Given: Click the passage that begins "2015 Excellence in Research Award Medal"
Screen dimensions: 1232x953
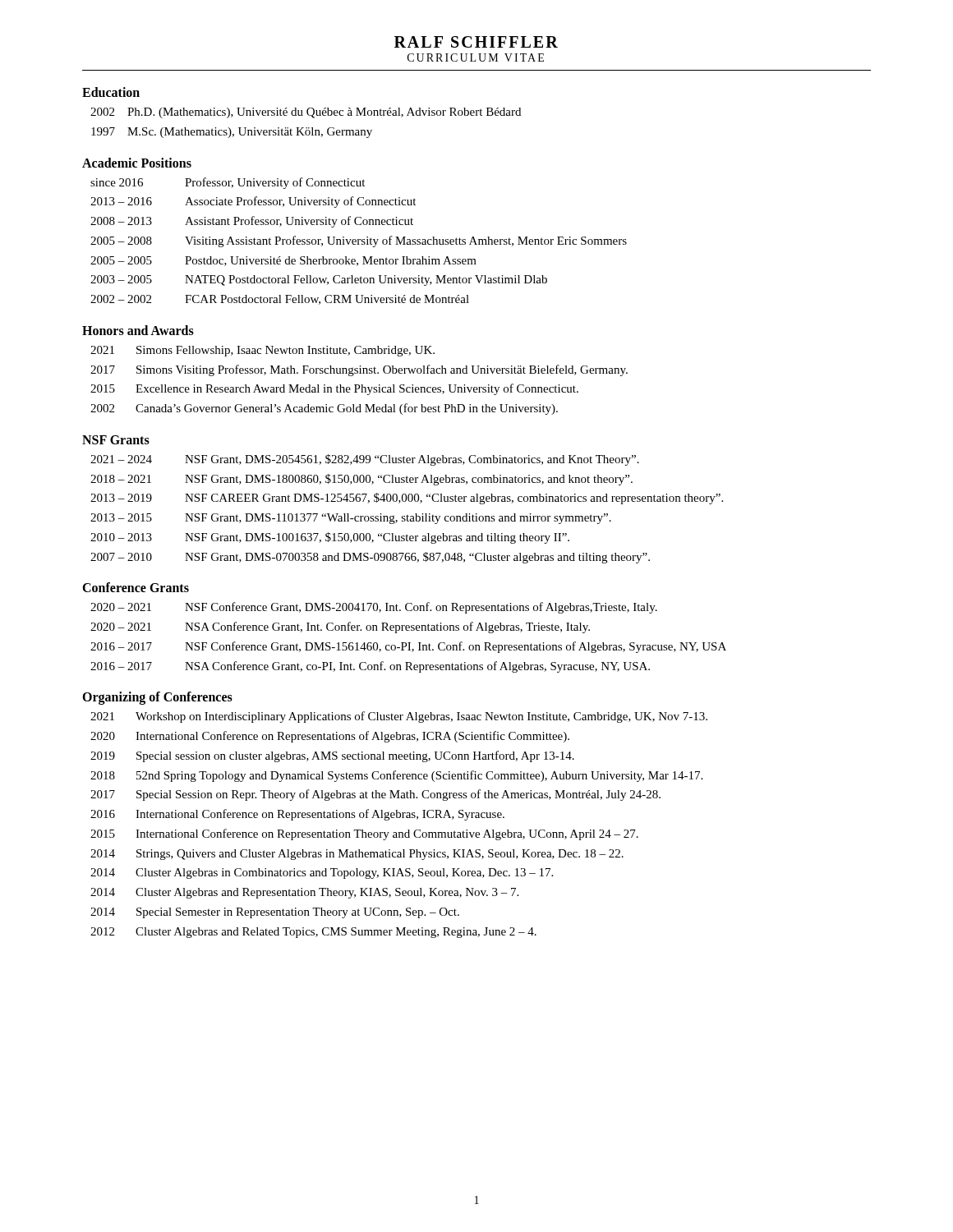Looking at the screenshot, I should (335, 389).
